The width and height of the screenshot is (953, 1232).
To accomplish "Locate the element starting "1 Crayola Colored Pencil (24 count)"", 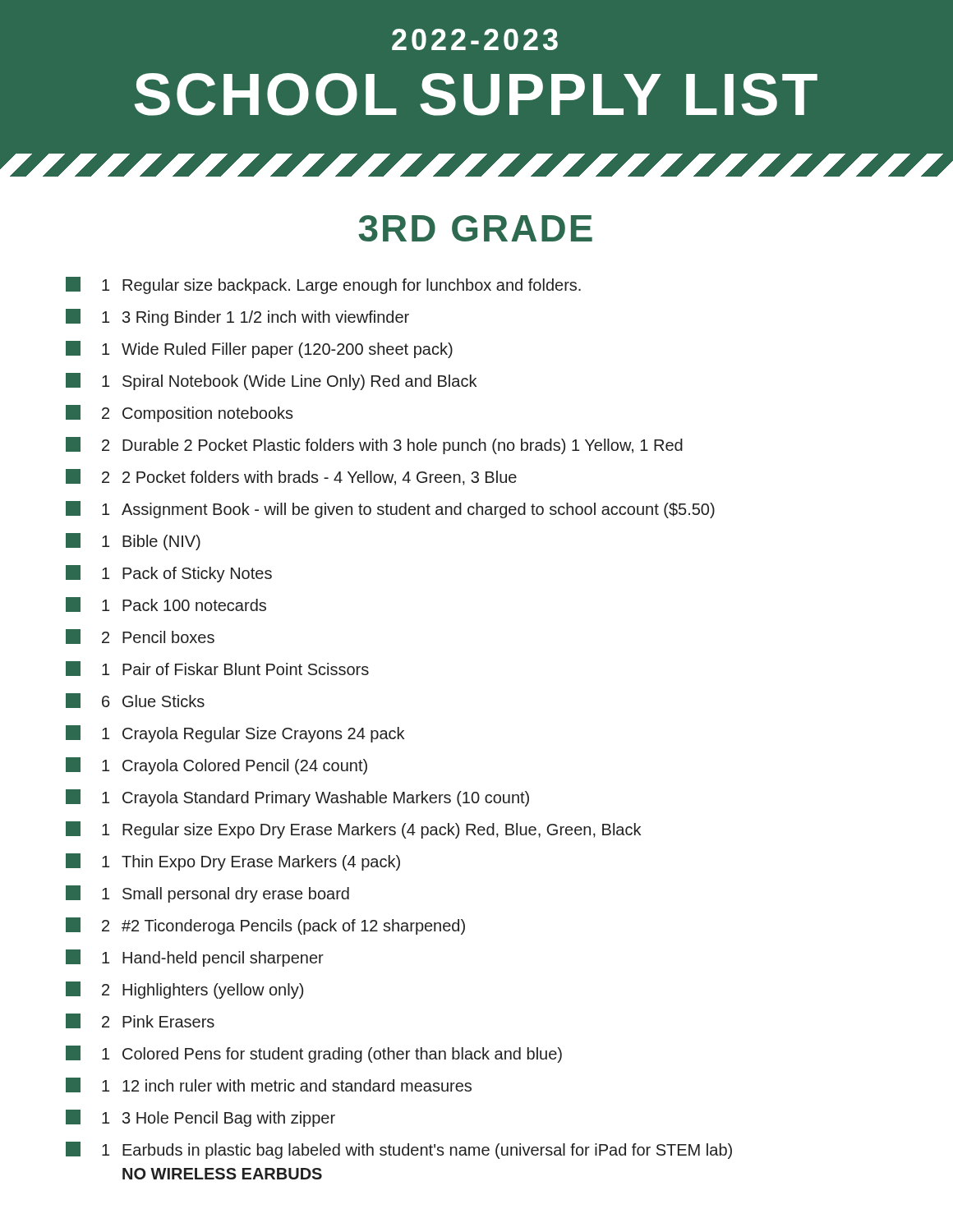I will tap(216, 766).
